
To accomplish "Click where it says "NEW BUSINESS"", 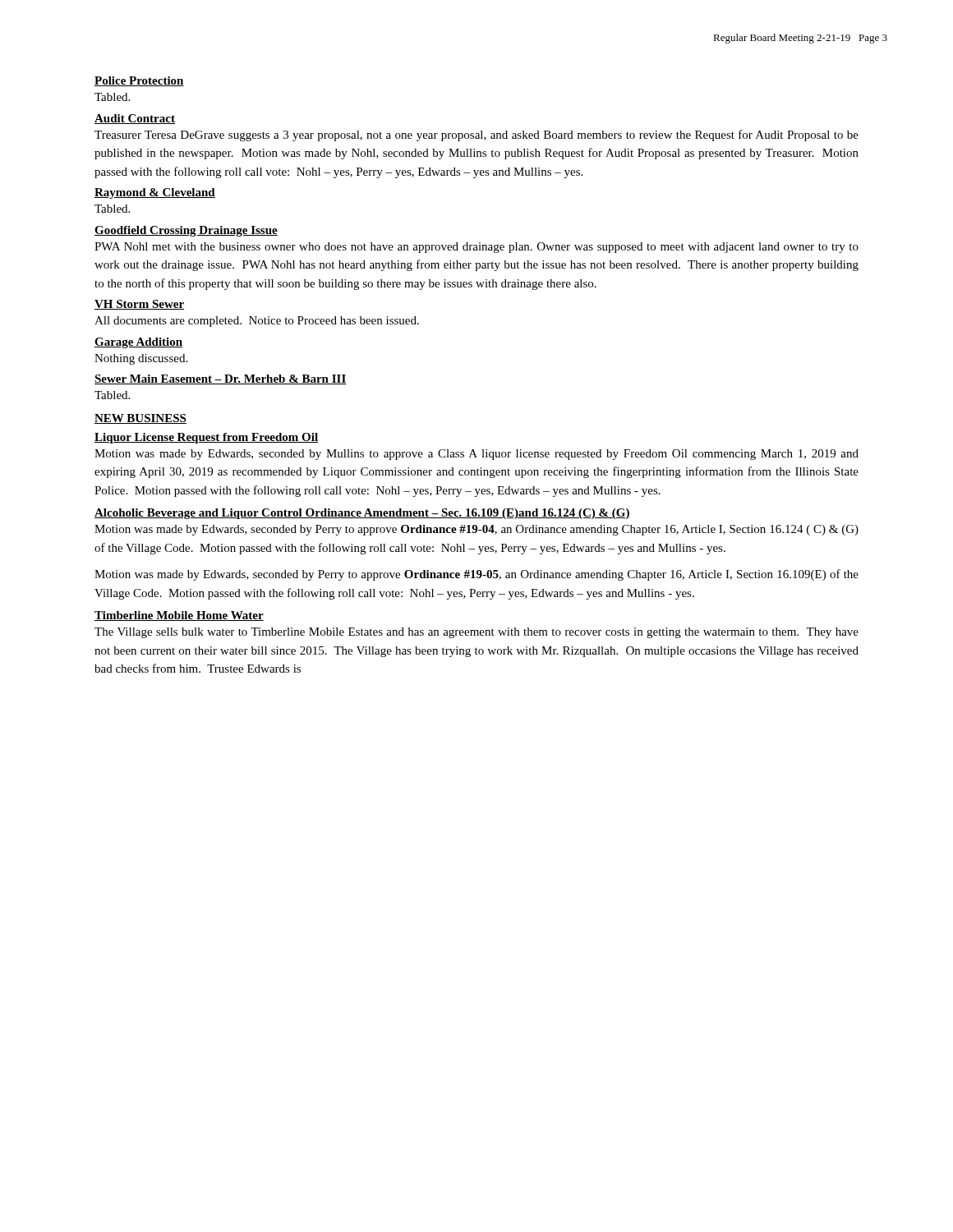I will tap(140, 418).
